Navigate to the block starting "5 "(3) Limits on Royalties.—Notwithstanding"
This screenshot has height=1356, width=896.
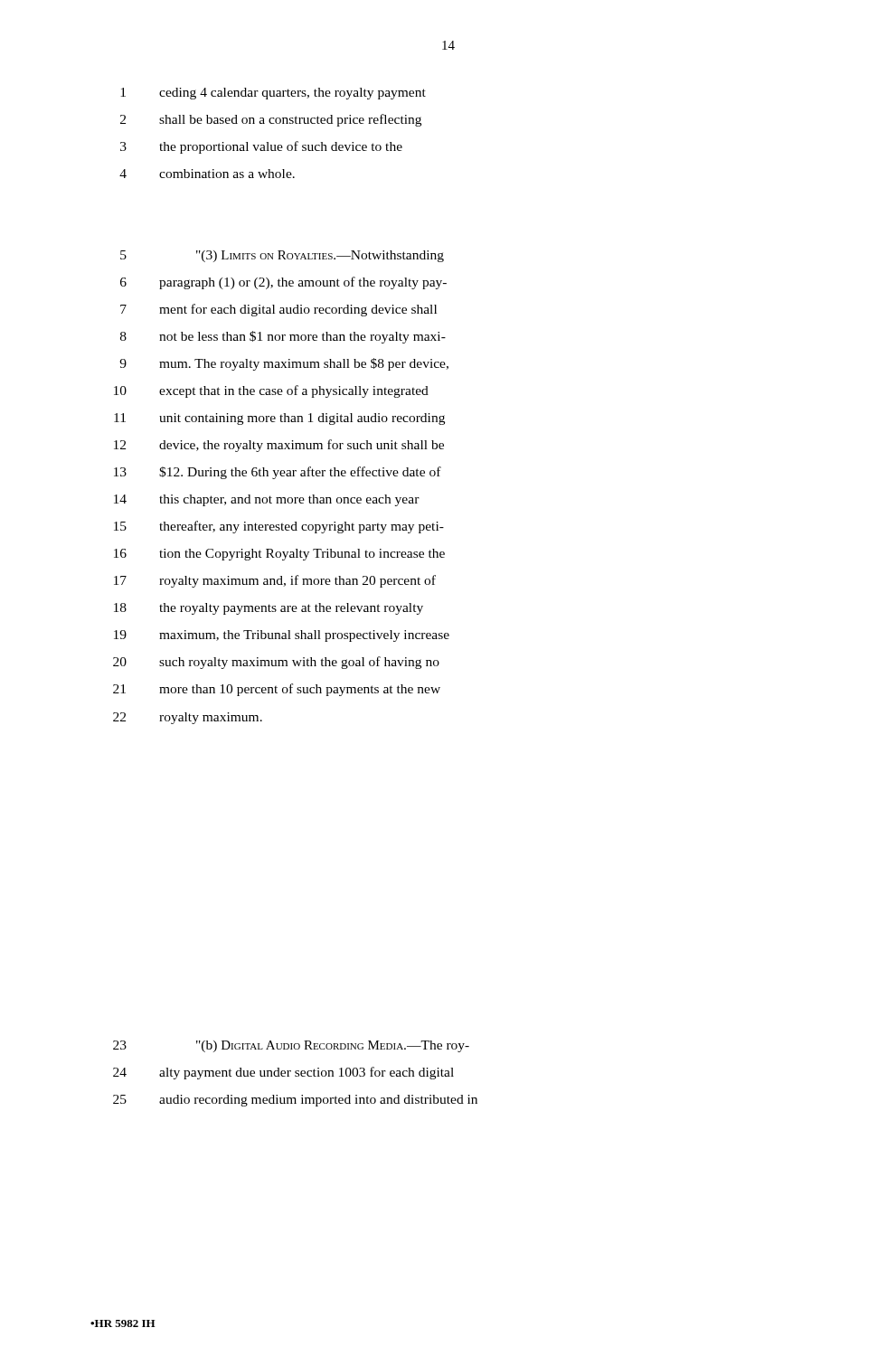click(282, 256)
